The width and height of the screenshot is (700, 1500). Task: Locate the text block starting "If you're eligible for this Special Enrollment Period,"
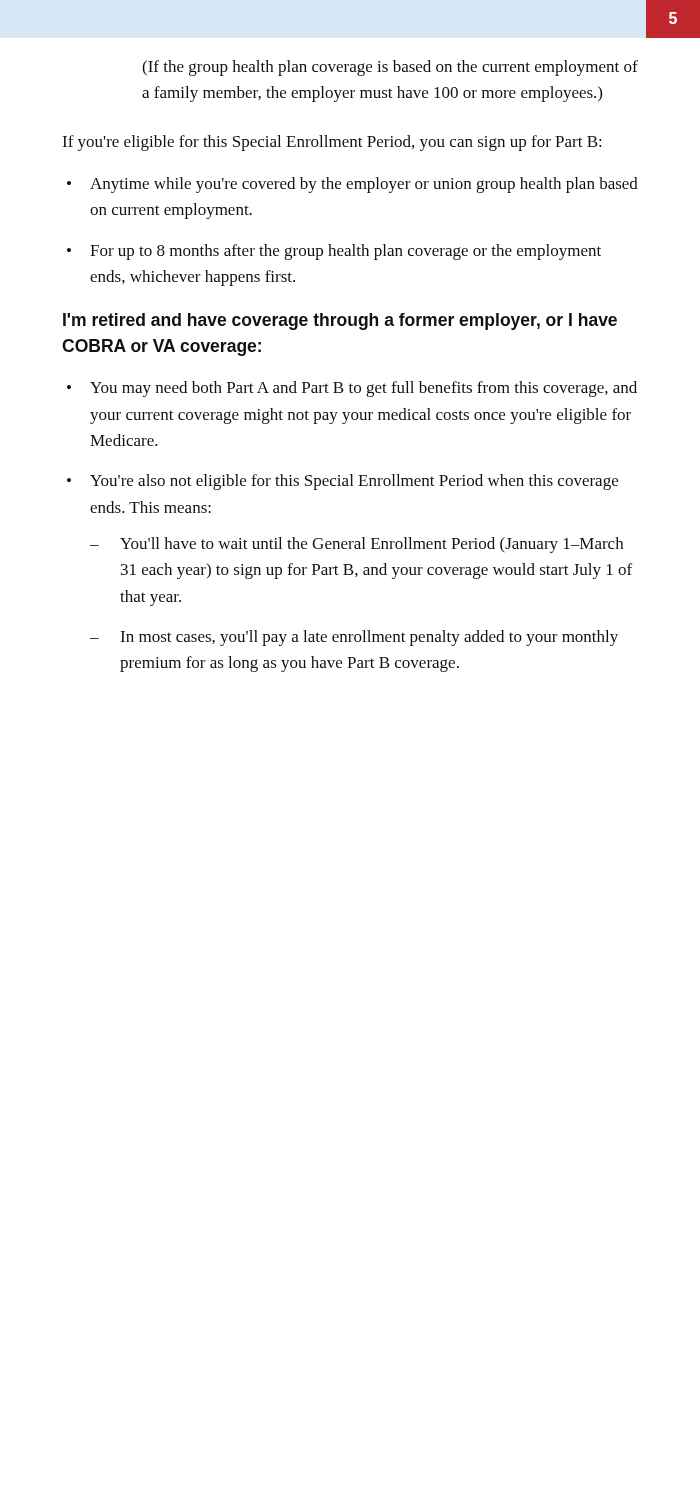click(332, 141)
